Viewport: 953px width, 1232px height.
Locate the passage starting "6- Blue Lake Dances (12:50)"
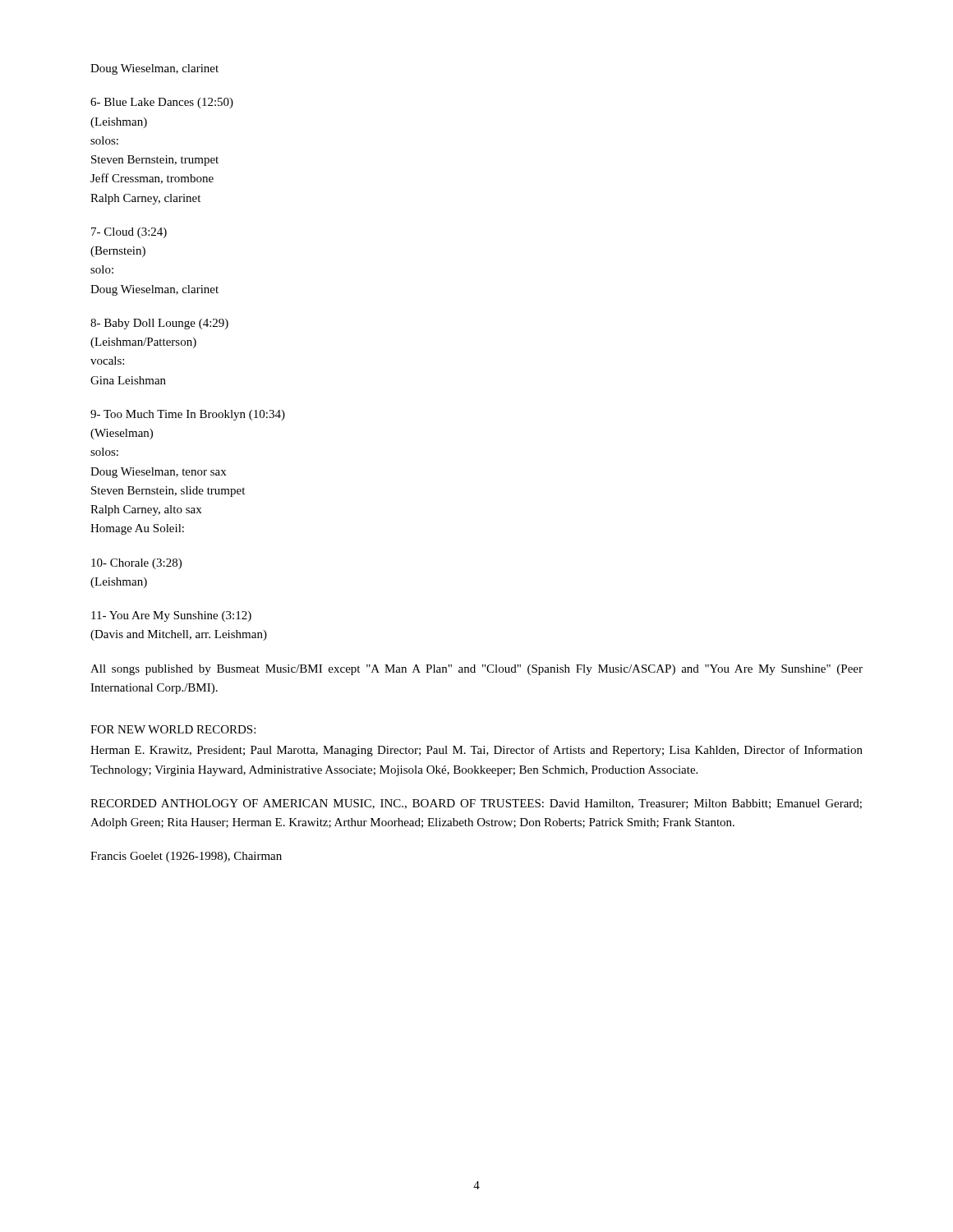point(162,103)
